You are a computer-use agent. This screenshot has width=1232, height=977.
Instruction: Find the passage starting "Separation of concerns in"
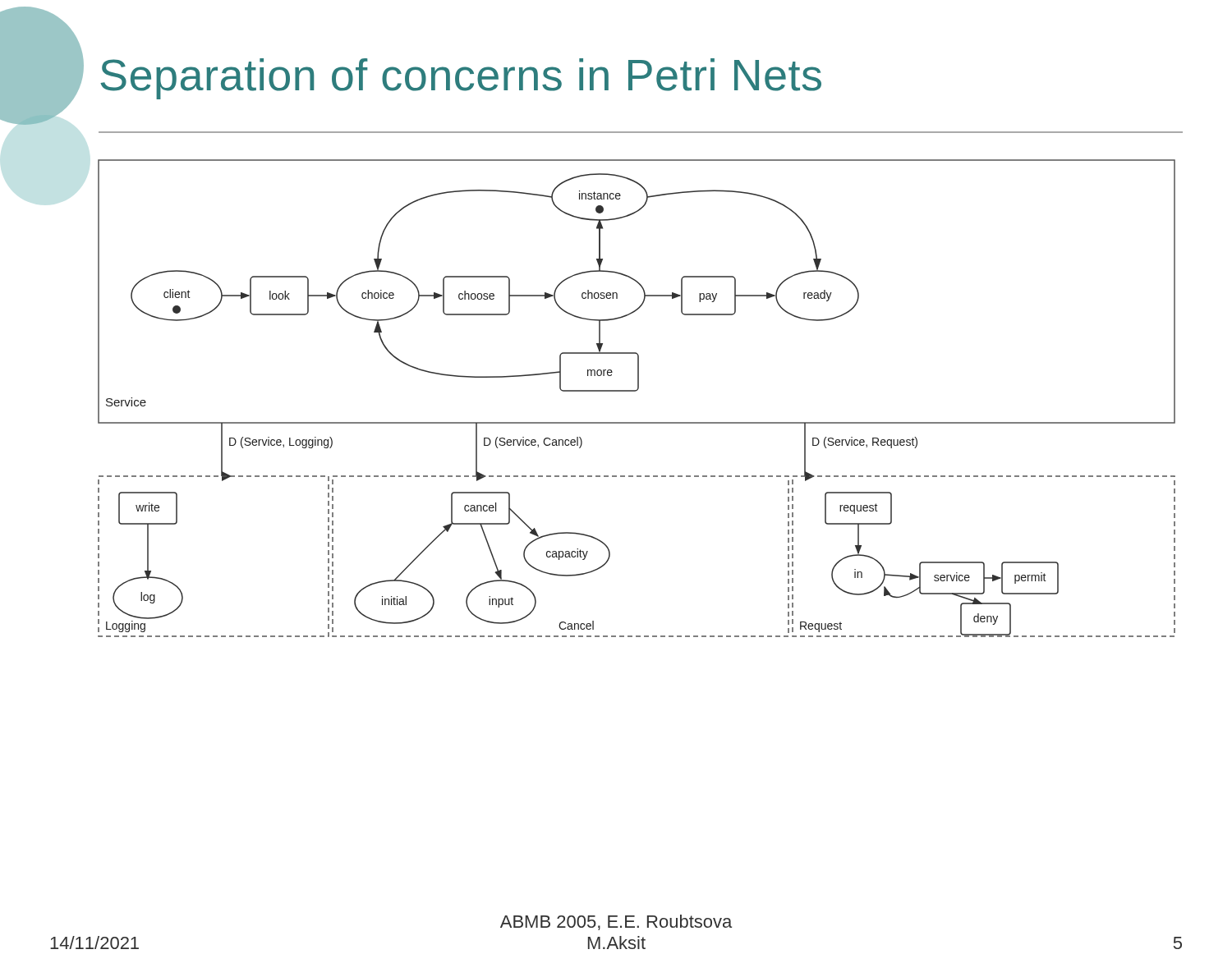pos(461,75)
